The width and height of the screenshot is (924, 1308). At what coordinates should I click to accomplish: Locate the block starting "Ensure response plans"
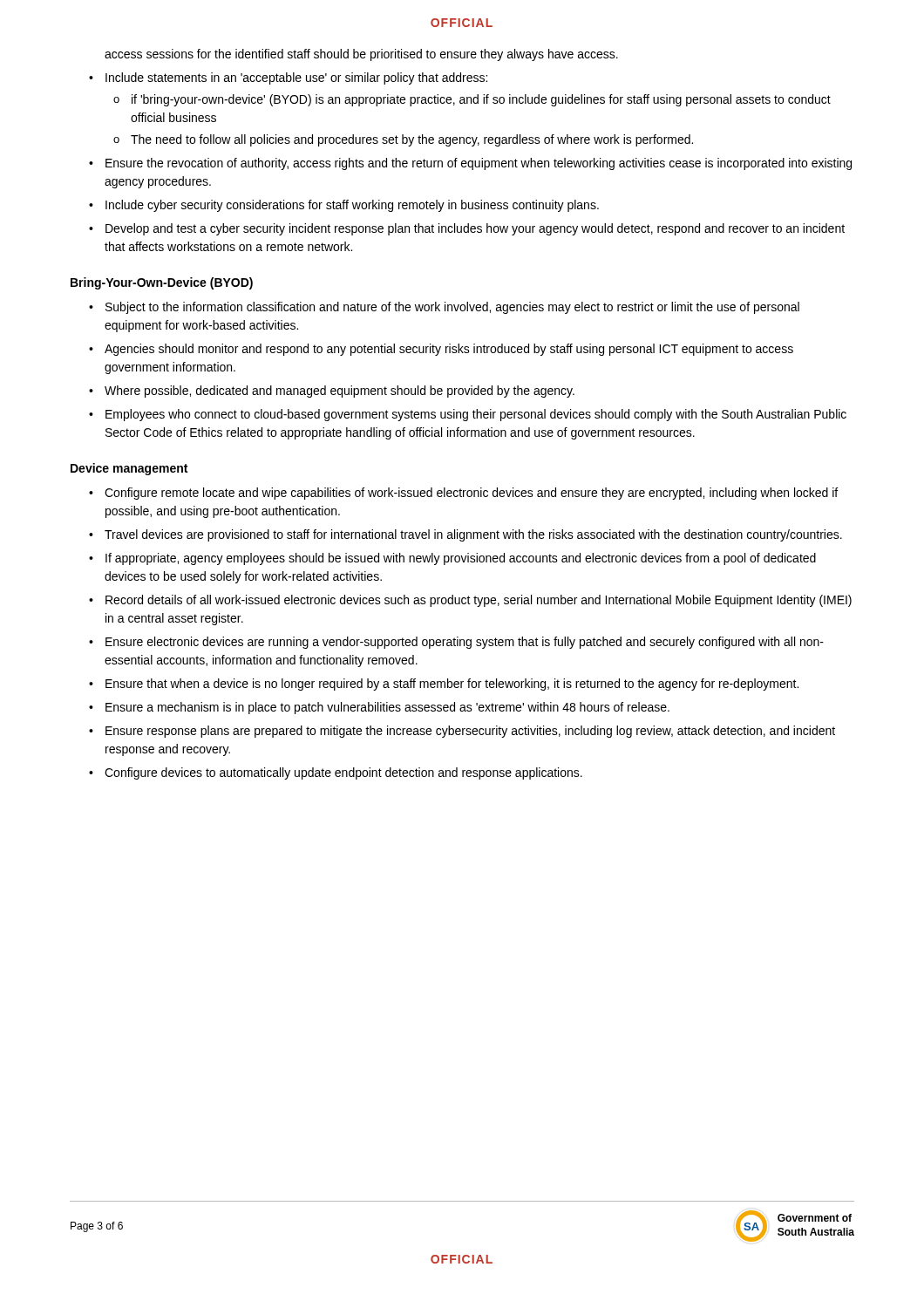coord(470,740)
